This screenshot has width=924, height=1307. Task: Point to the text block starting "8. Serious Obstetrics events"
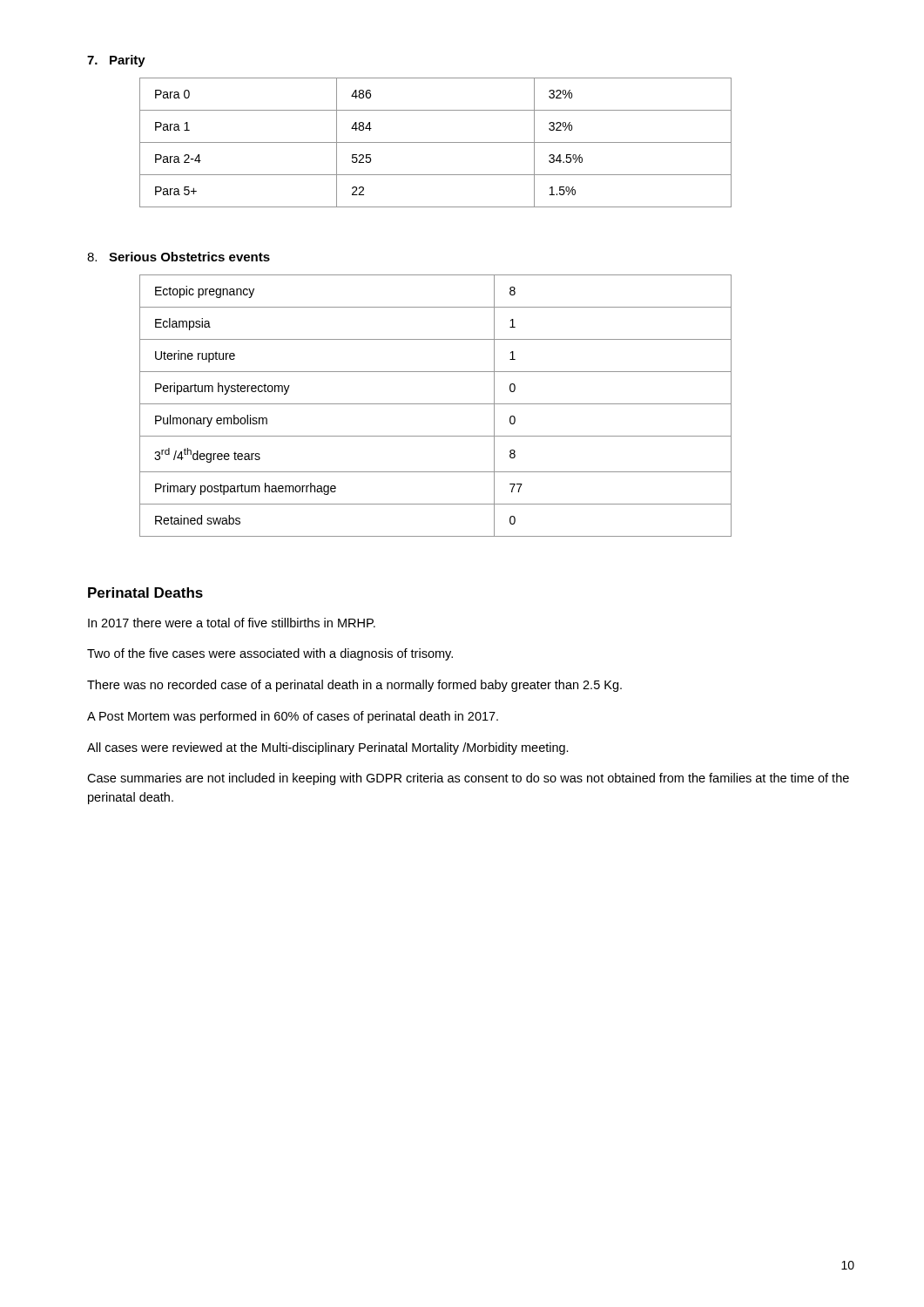[179, 257]
